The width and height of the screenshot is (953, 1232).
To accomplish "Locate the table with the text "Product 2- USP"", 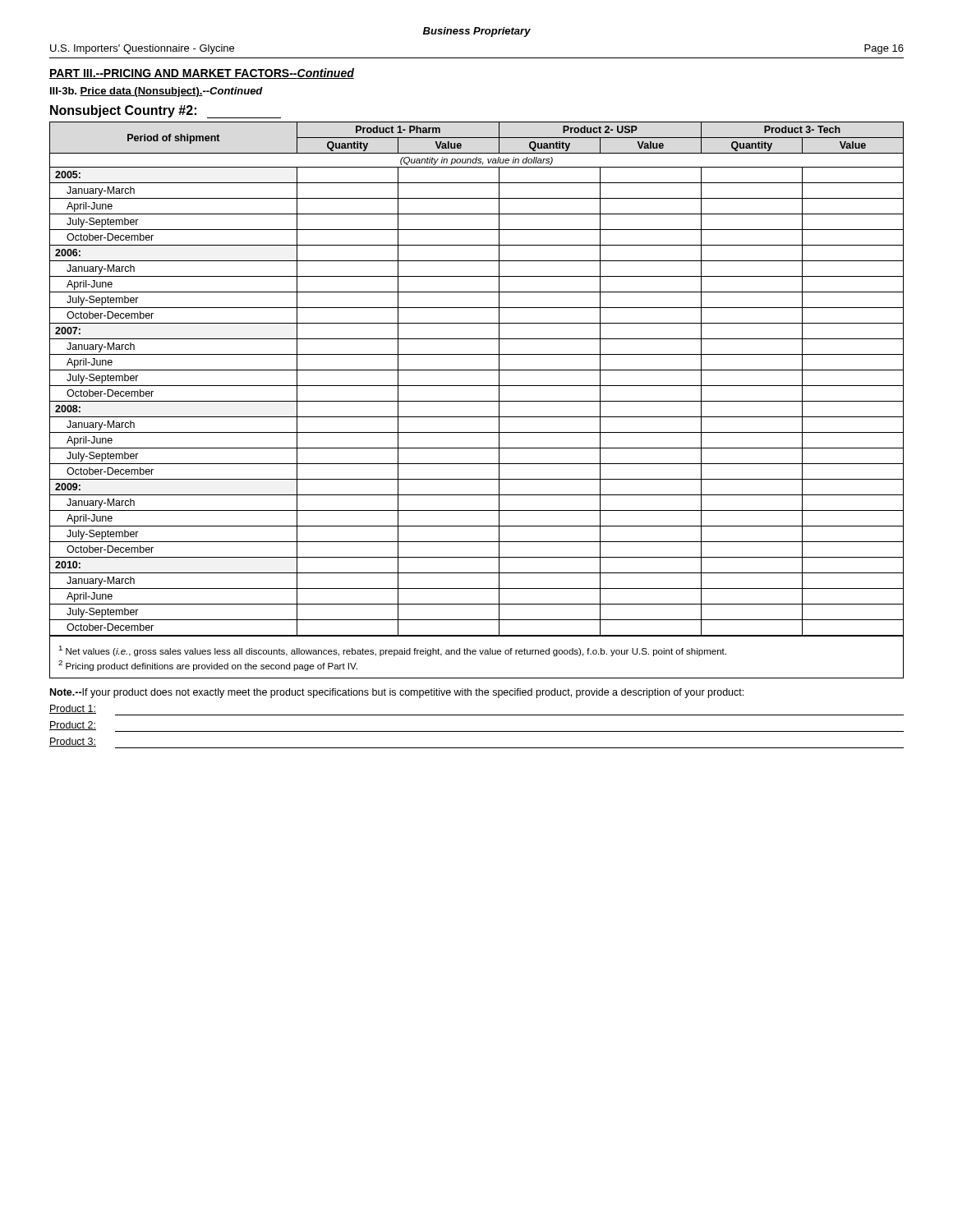I will pyautogui.click(x=476, y=400).
